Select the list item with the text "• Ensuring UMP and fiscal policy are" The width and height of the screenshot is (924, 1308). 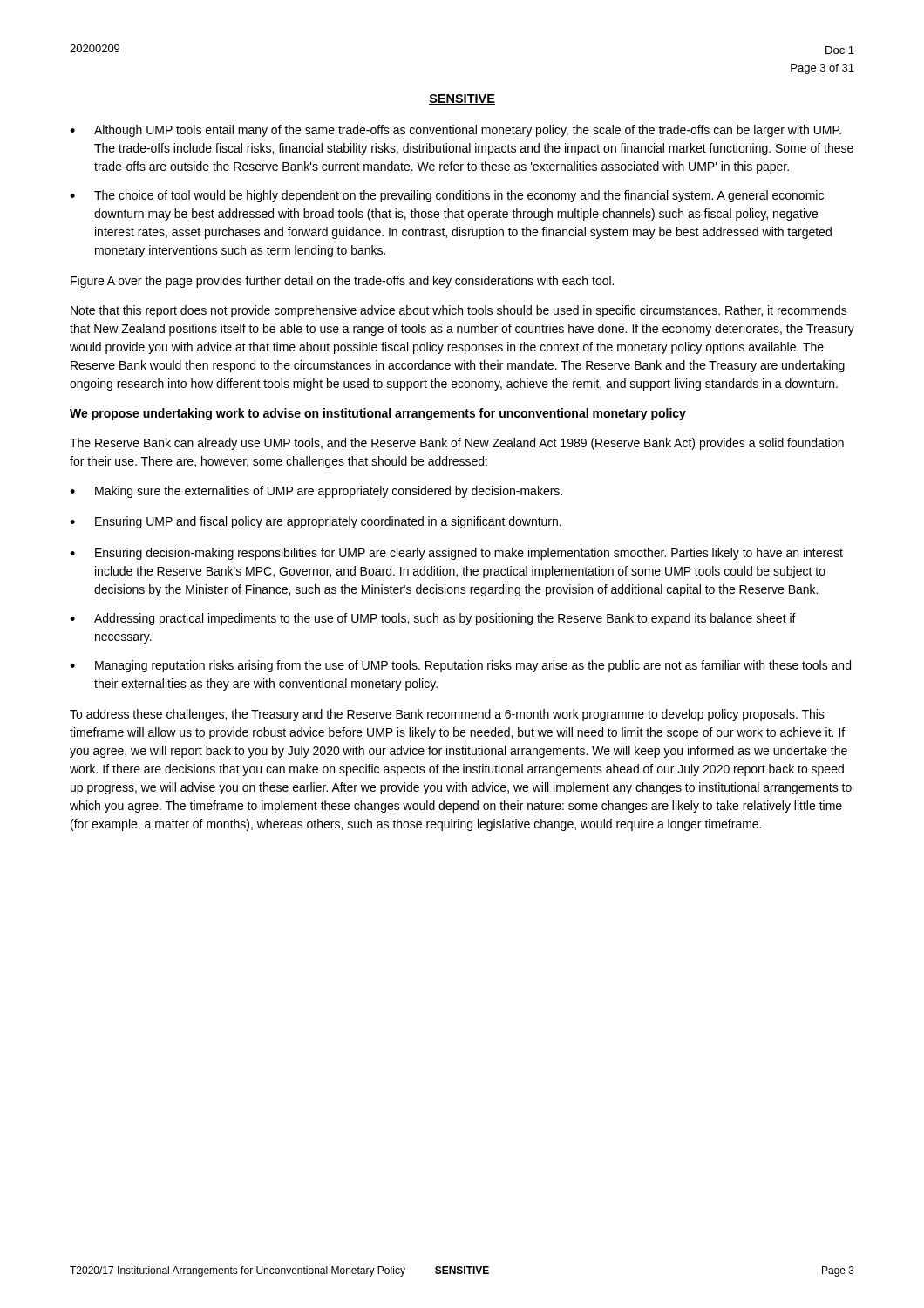tap(462, 523)
